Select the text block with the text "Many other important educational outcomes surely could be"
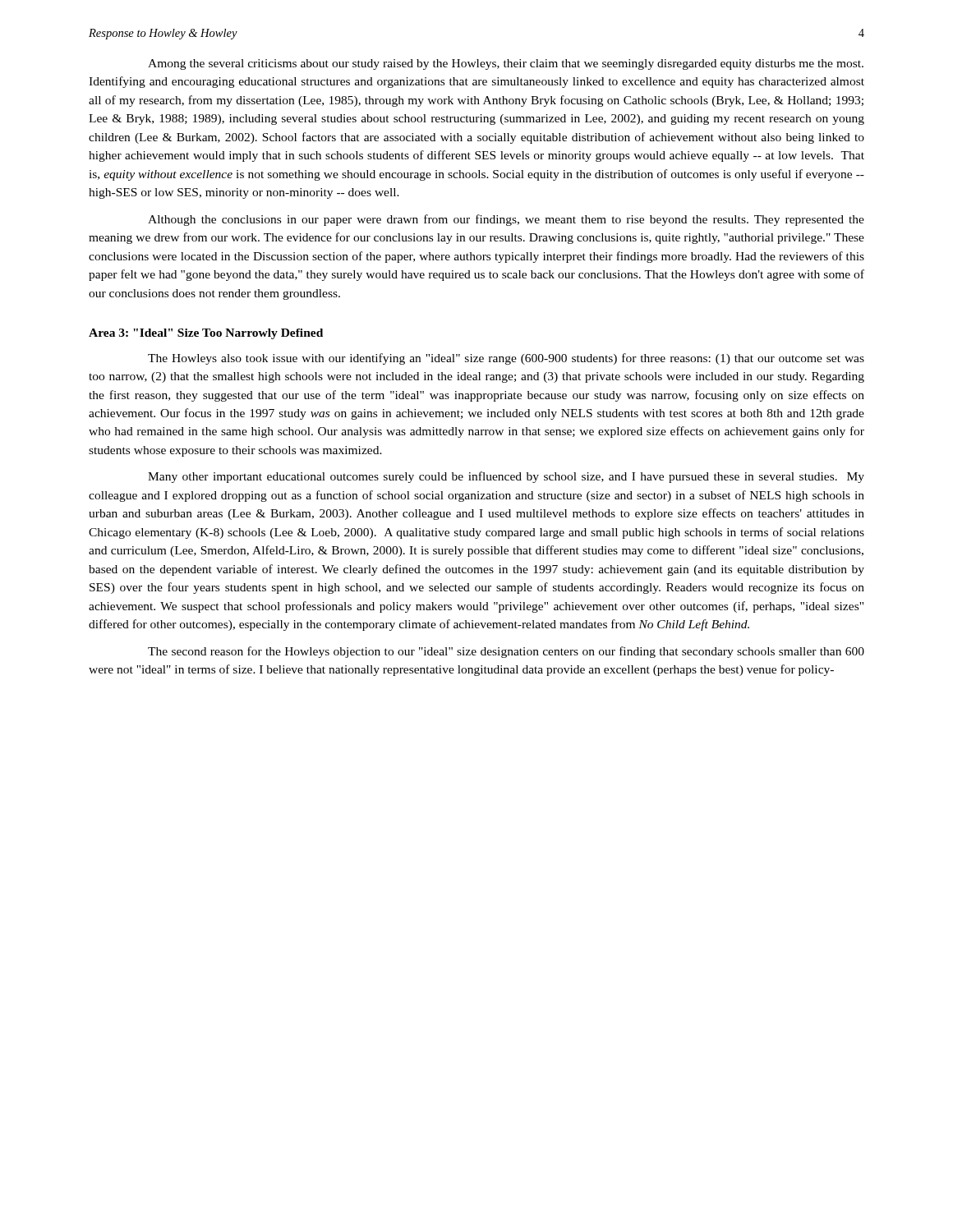Screen dimensions: 1232x953 tap(476, 551)
